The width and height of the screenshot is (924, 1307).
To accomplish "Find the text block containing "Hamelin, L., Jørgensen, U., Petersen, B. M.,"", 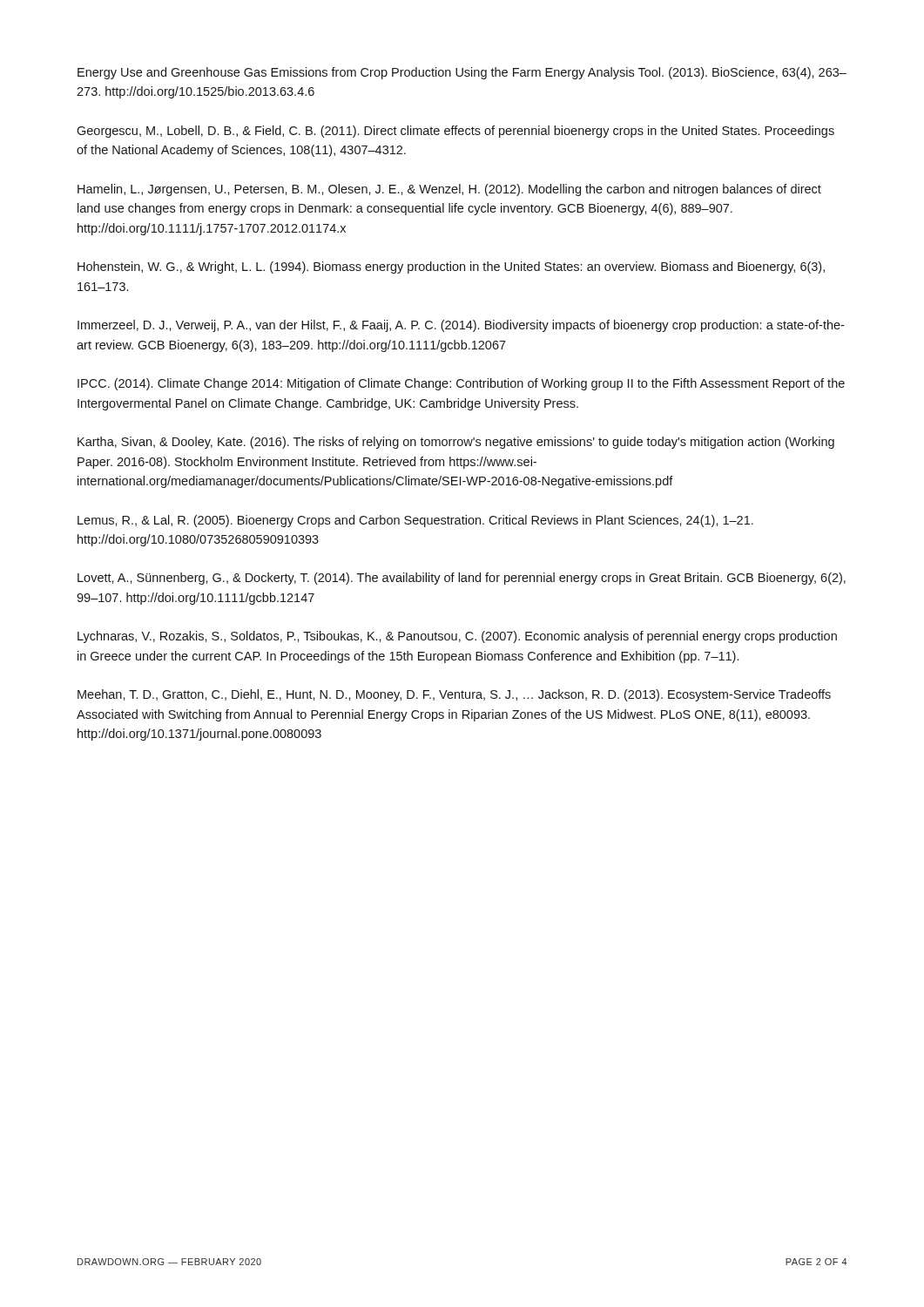I will (x=449, y=209).
